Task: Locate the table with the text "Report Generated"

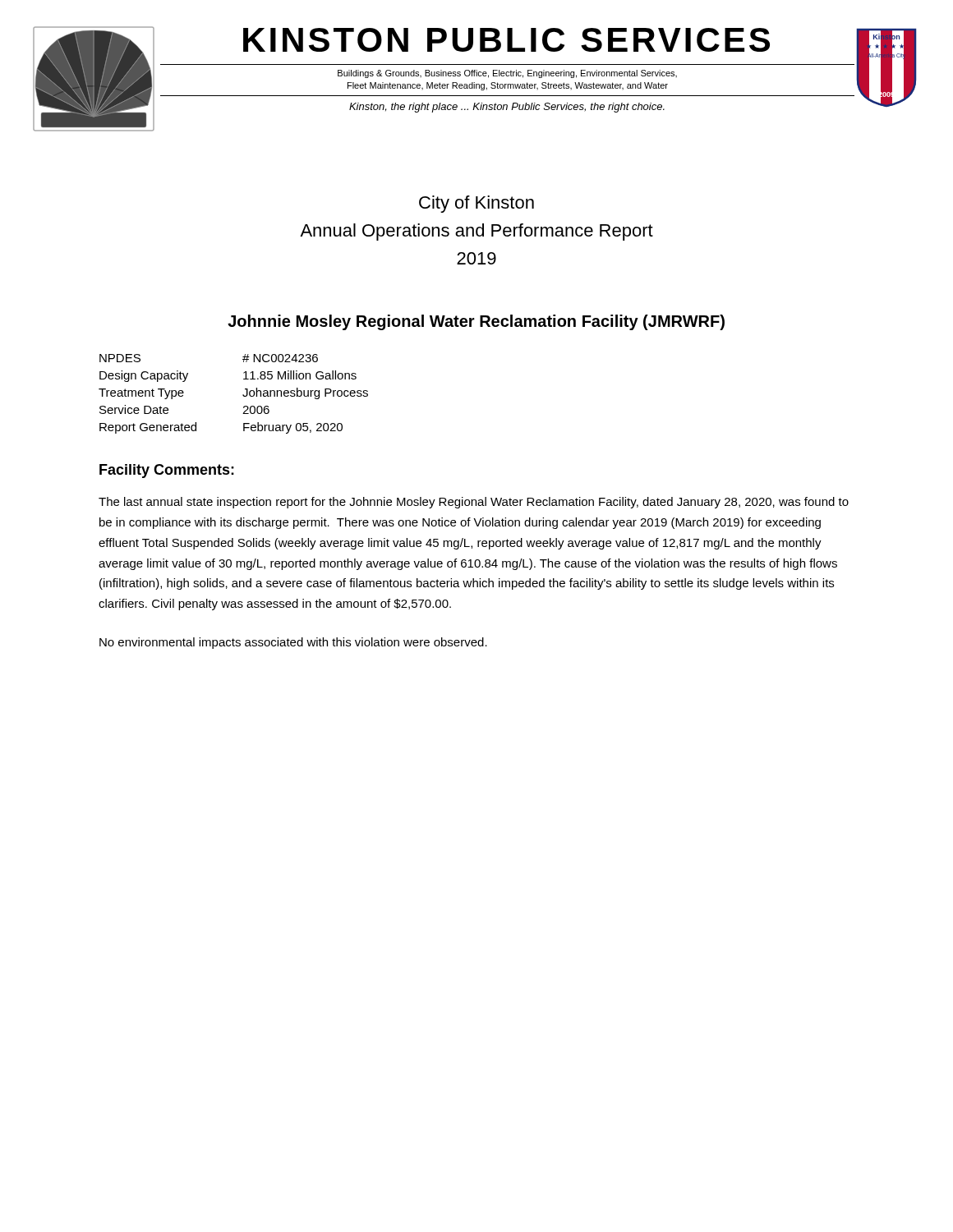Action: pos(476,392)
